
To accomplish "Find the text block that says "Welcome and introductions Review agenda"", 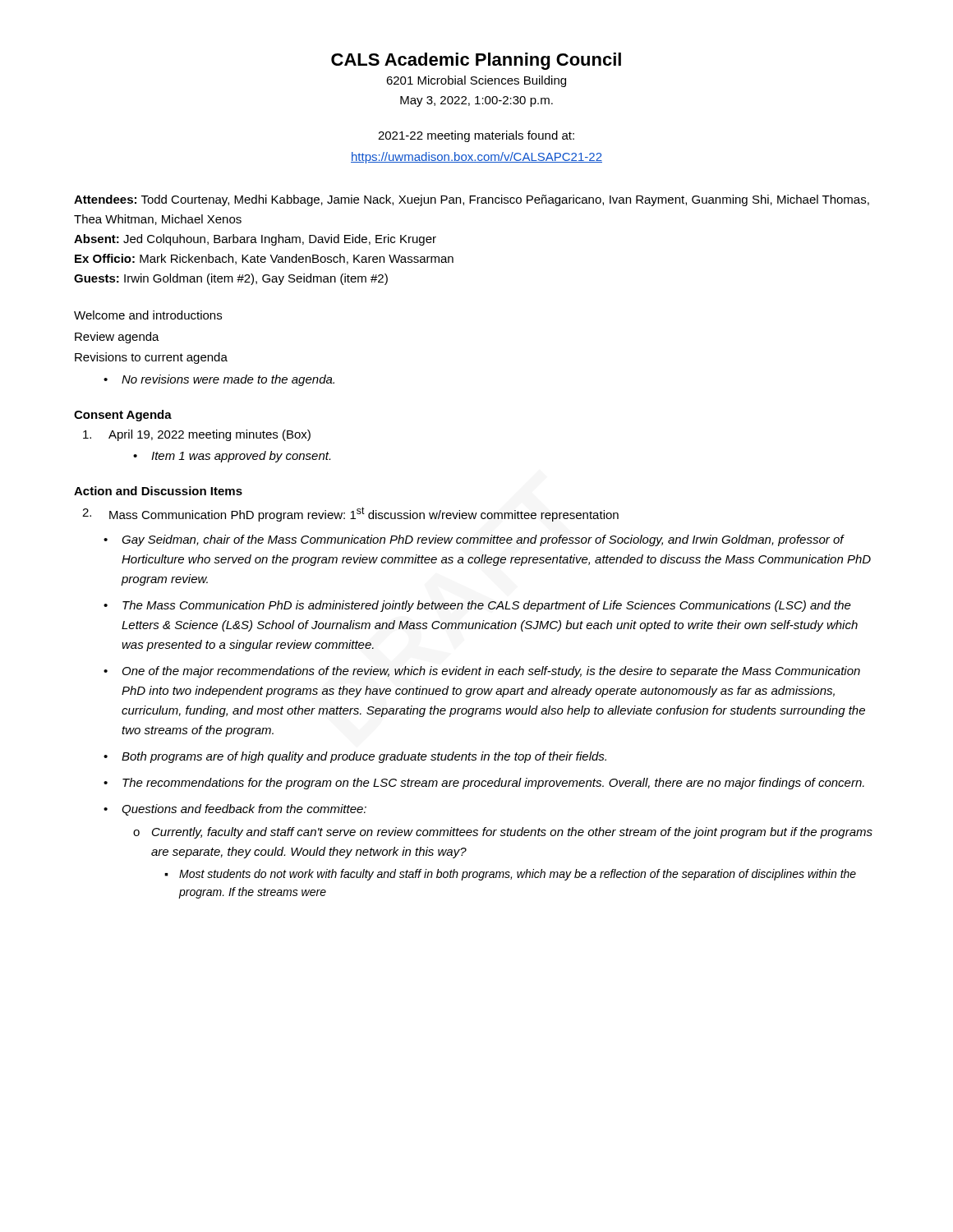I will (x=151, y=336).
